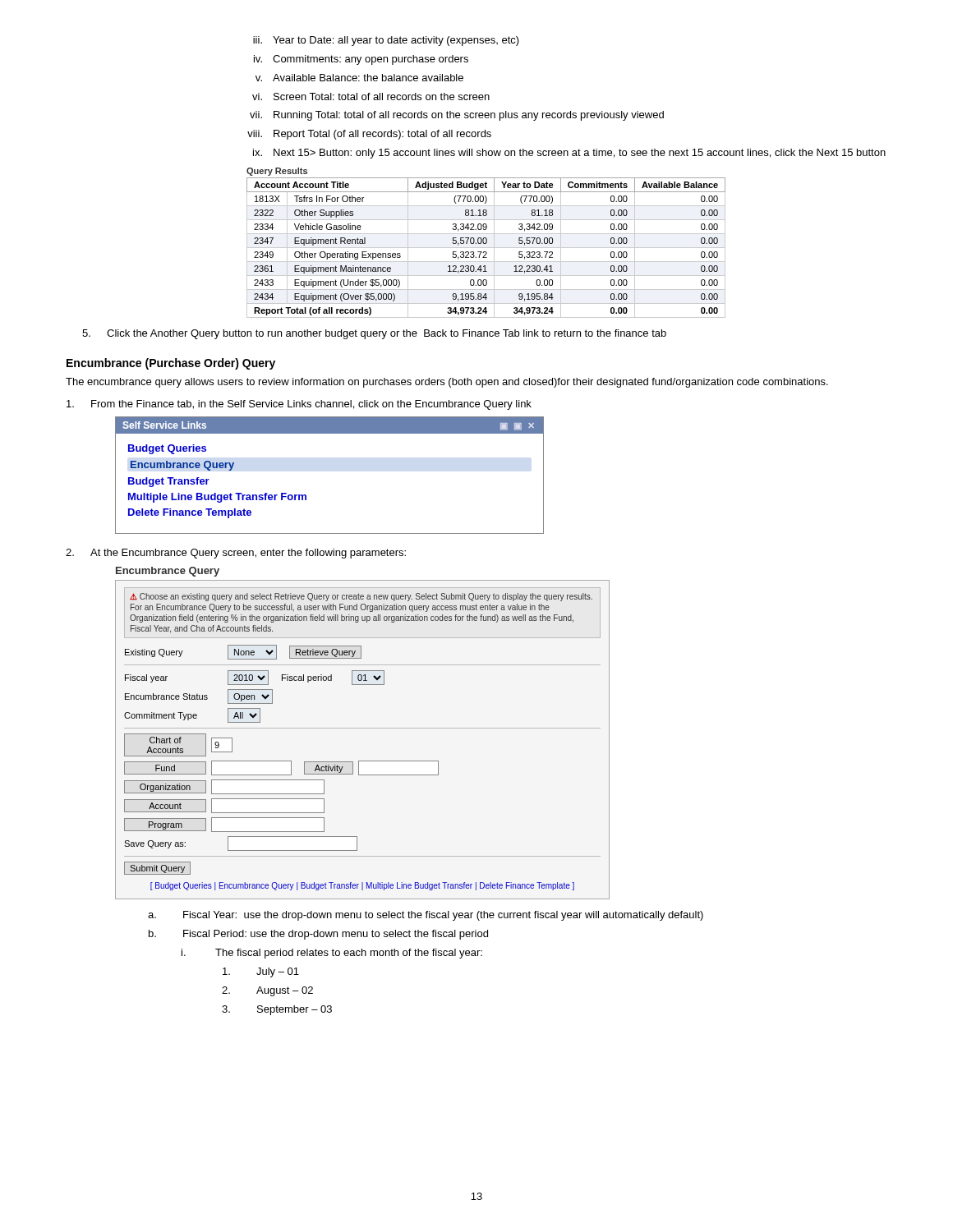
Task: Point to the region starting "i. The fiscal period relates"
Action: (x=332, y=954)
